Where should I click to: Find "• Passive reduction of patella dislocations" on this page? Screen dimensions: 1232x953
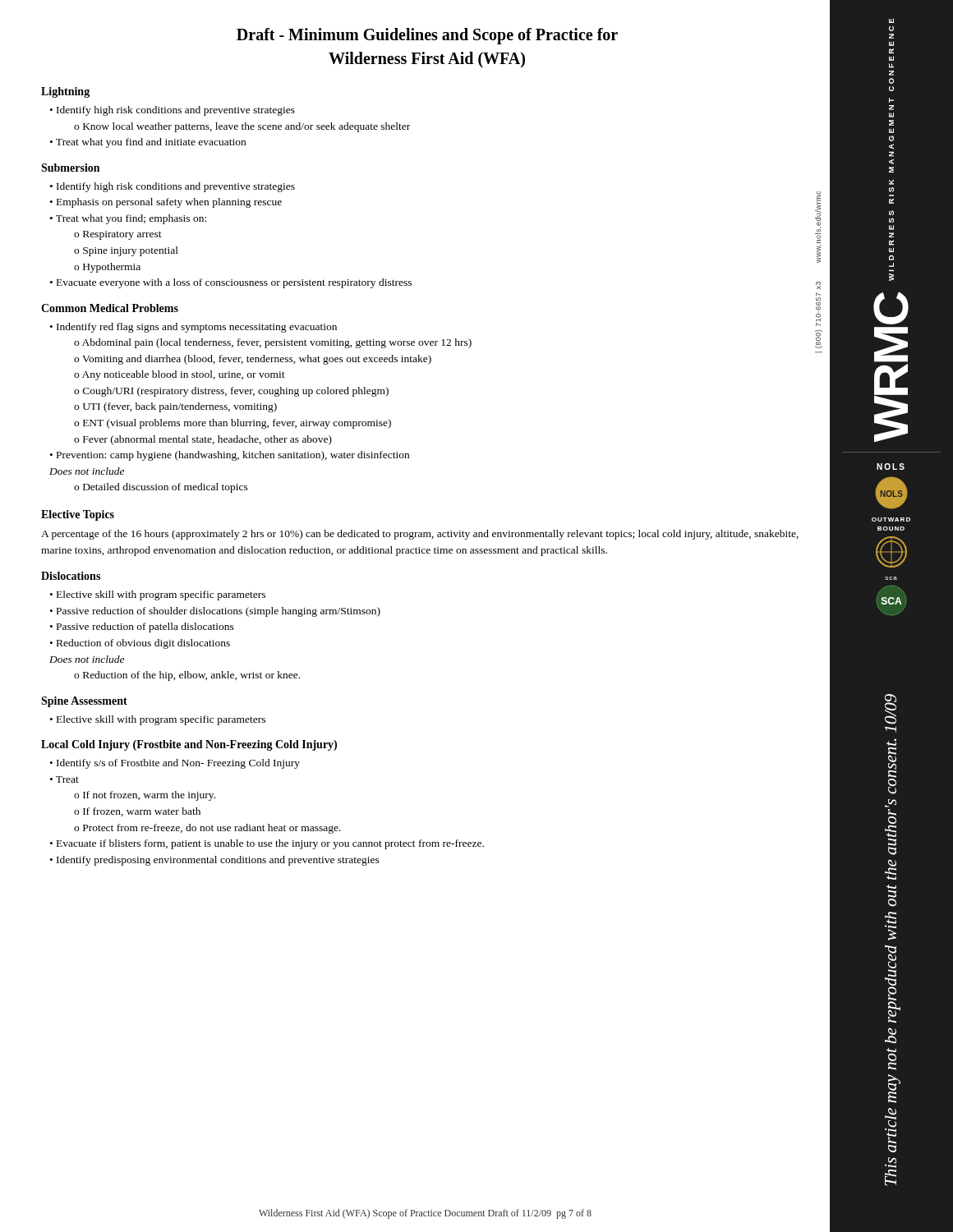[142, 627]
